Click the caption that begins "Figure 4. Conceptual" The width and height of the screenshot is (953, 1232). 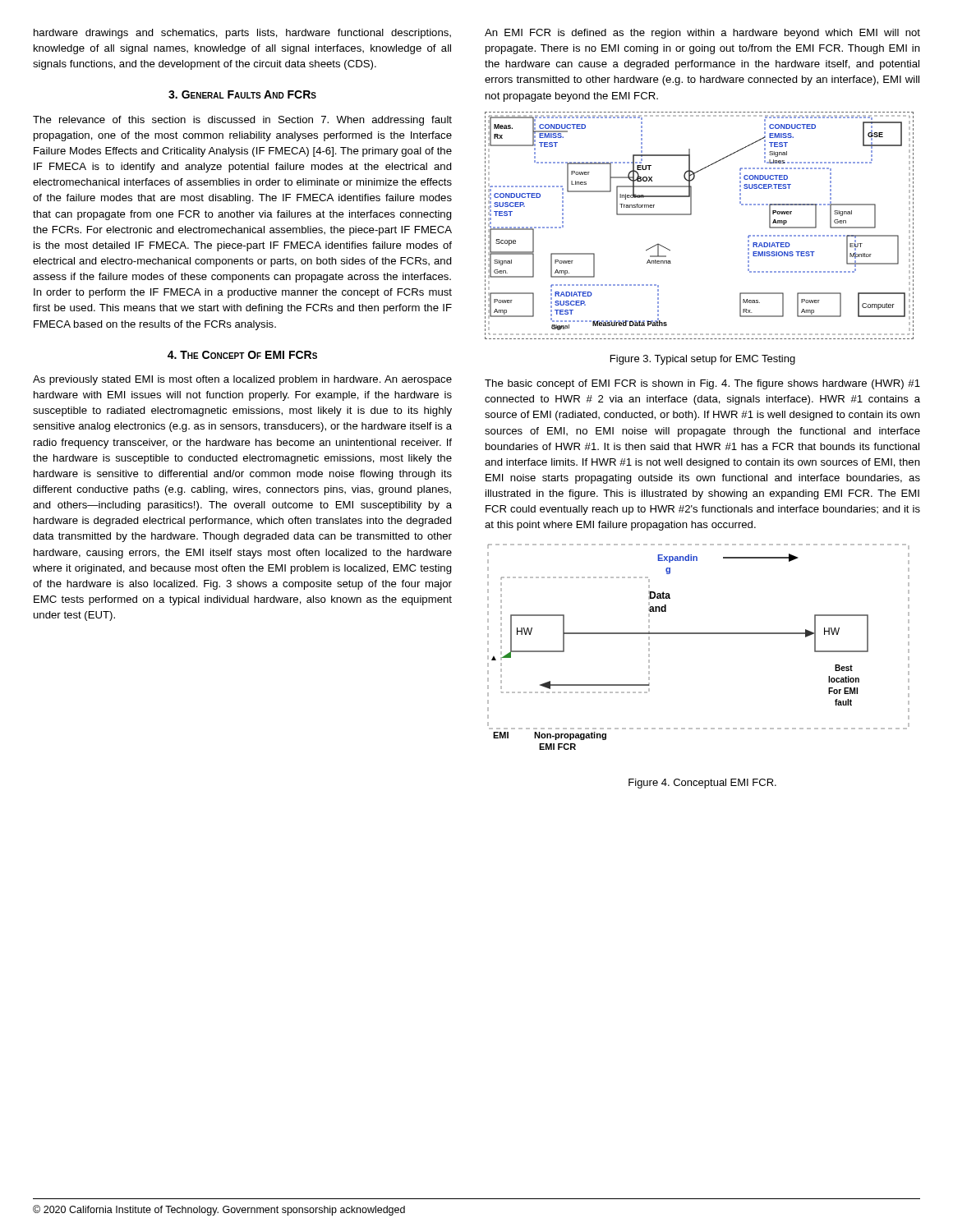tap(702, 782)
